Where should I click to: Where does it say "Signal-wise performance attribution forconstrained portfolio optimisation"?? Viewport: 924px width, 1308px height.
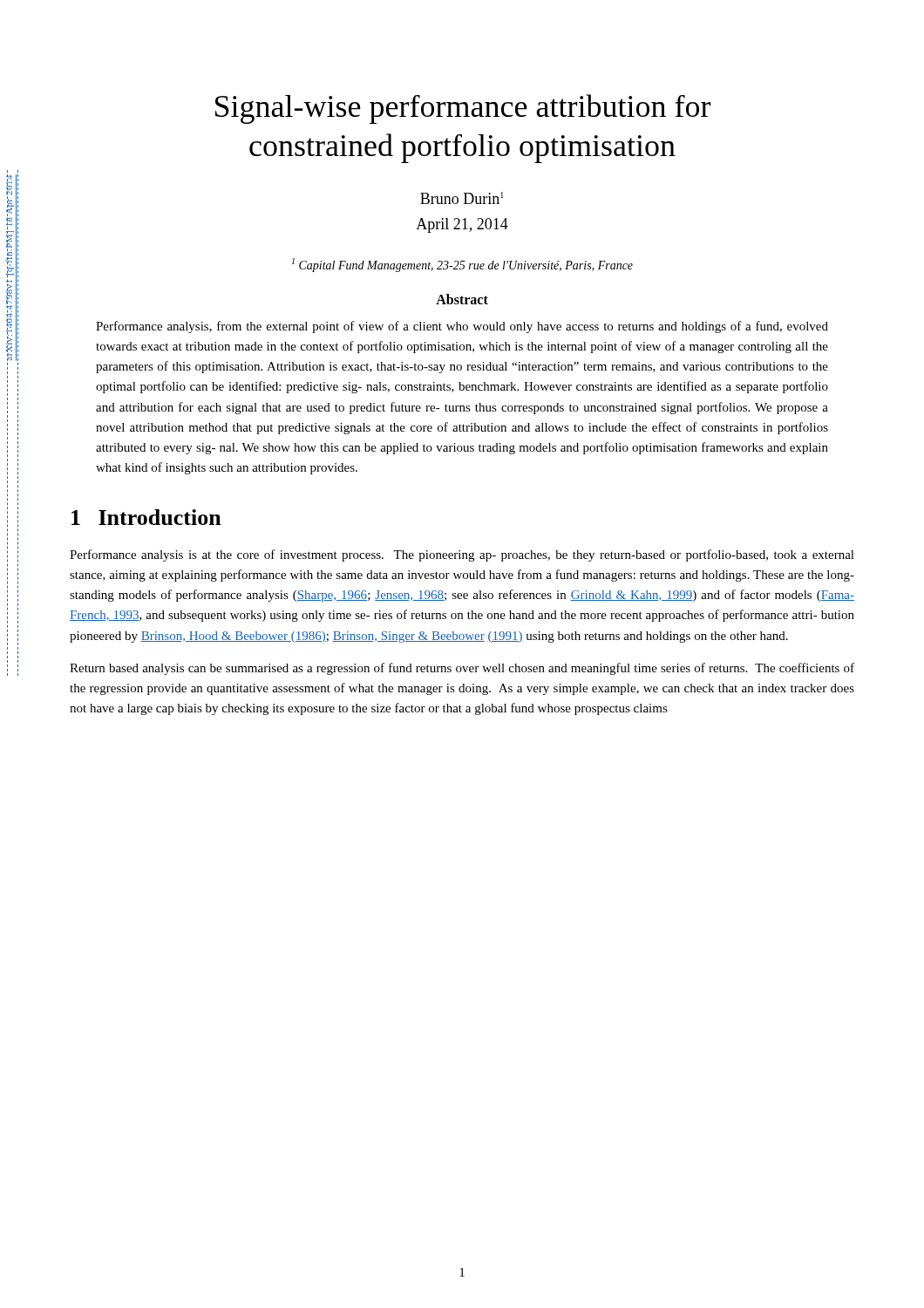[462, 126]
